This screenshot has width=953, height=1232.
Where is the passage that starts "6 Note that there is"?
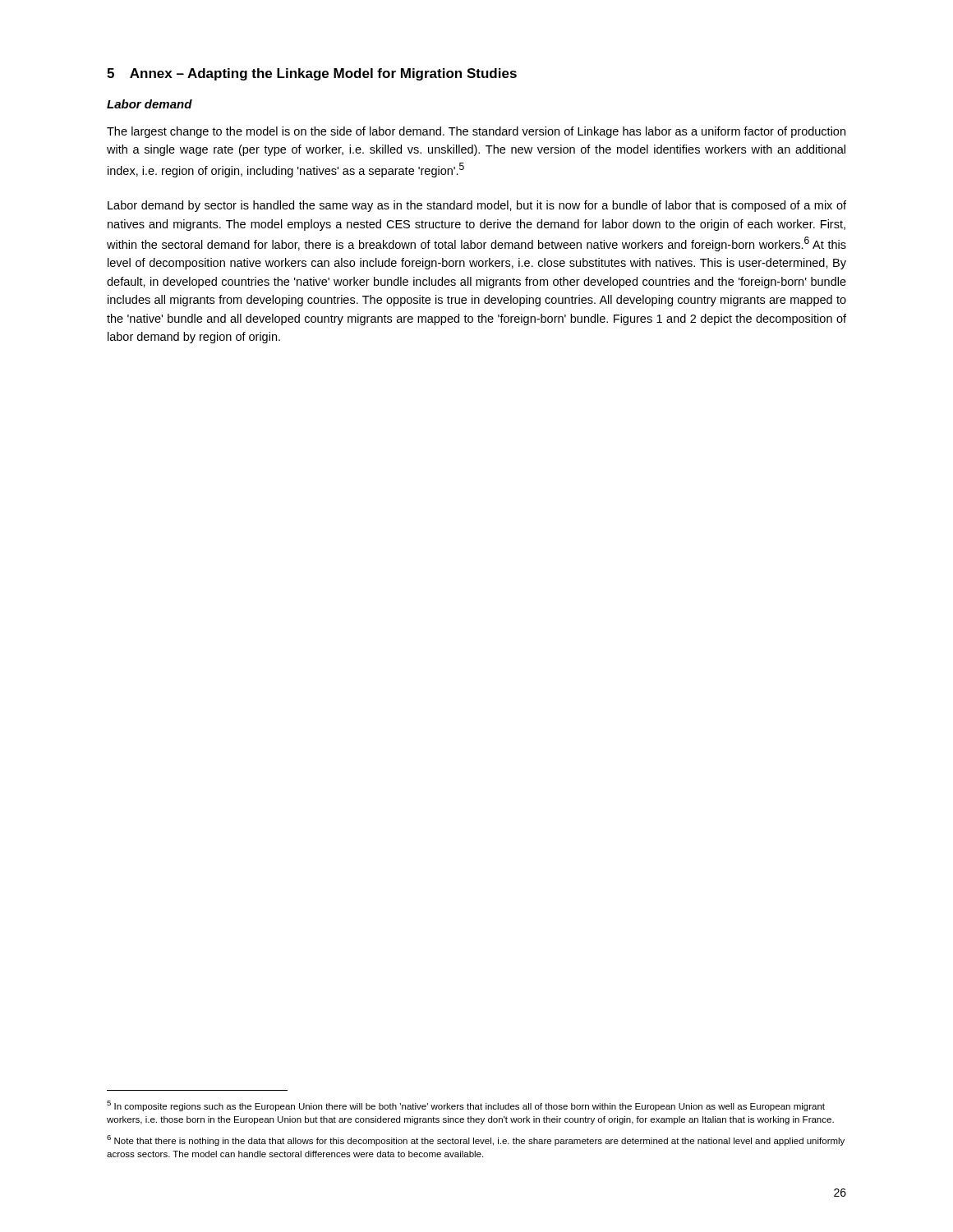(476, 1146)
